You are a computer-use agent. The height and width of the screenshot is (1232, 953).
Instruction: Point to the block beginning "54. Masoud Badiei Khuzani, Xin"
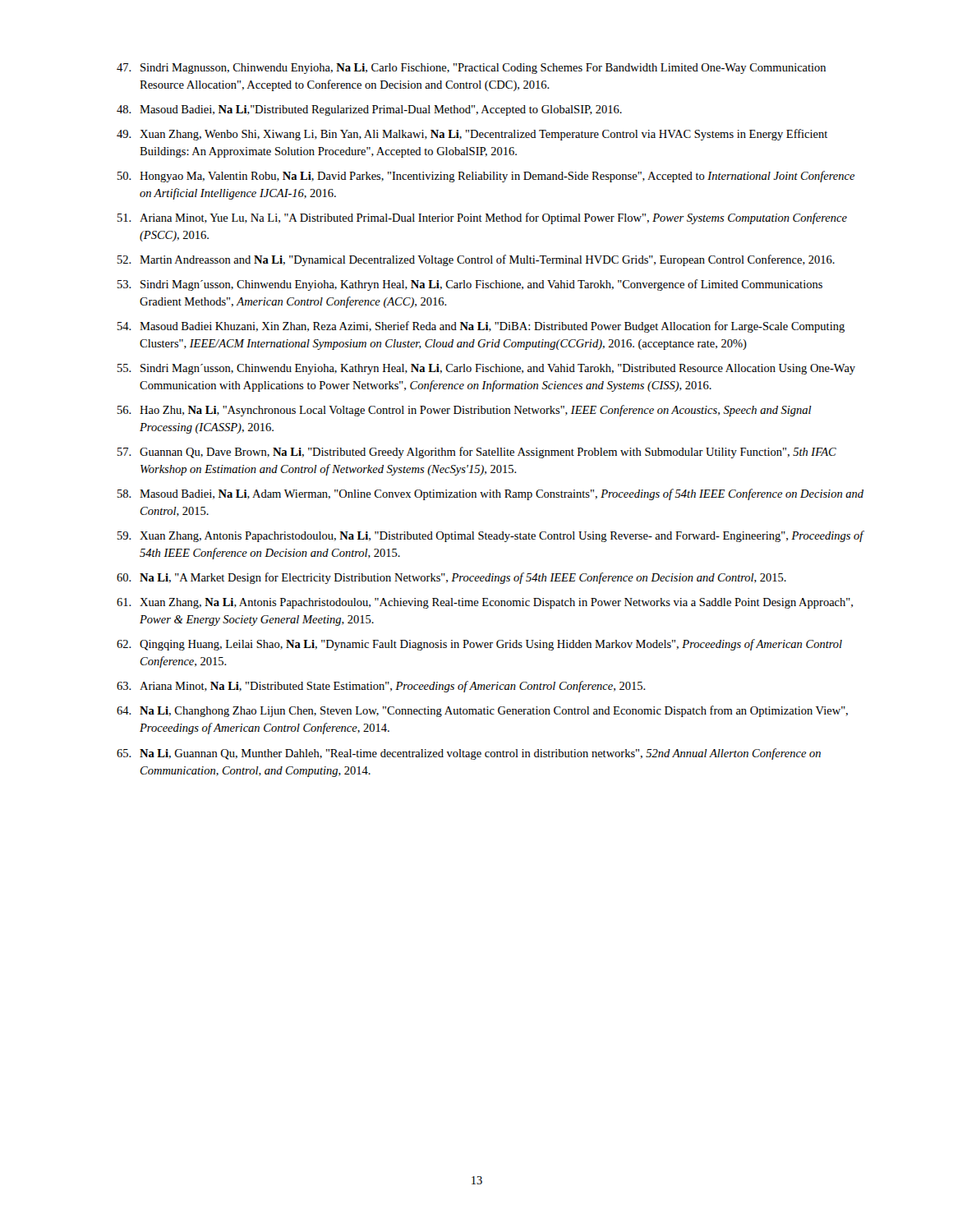tap(476, 335)
